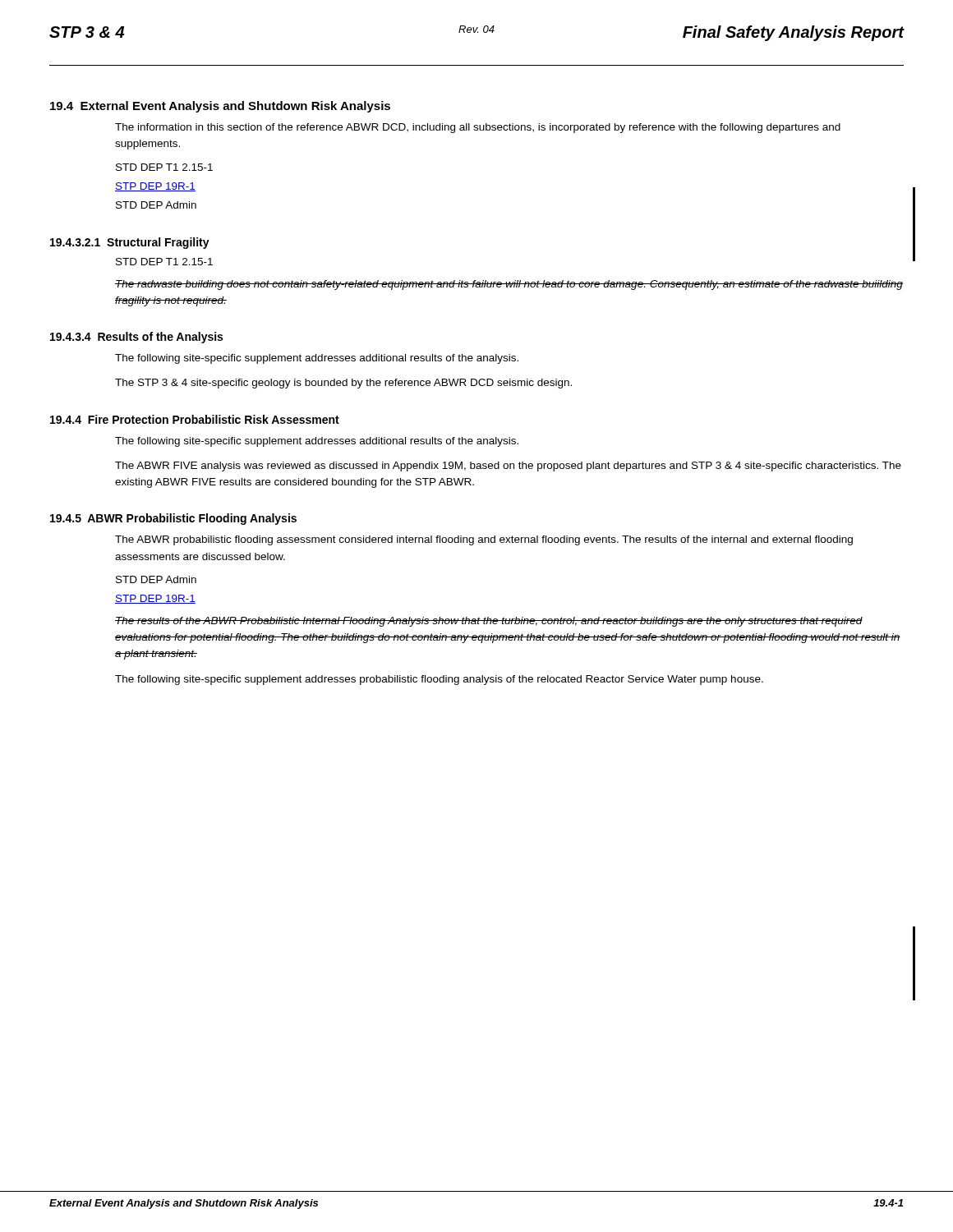The width and height of the screenshot is (953, 1232).
Task: Locate the block of text that opens with "The radwaste building does not contain safety-related"
Action: tap(509, 292)
